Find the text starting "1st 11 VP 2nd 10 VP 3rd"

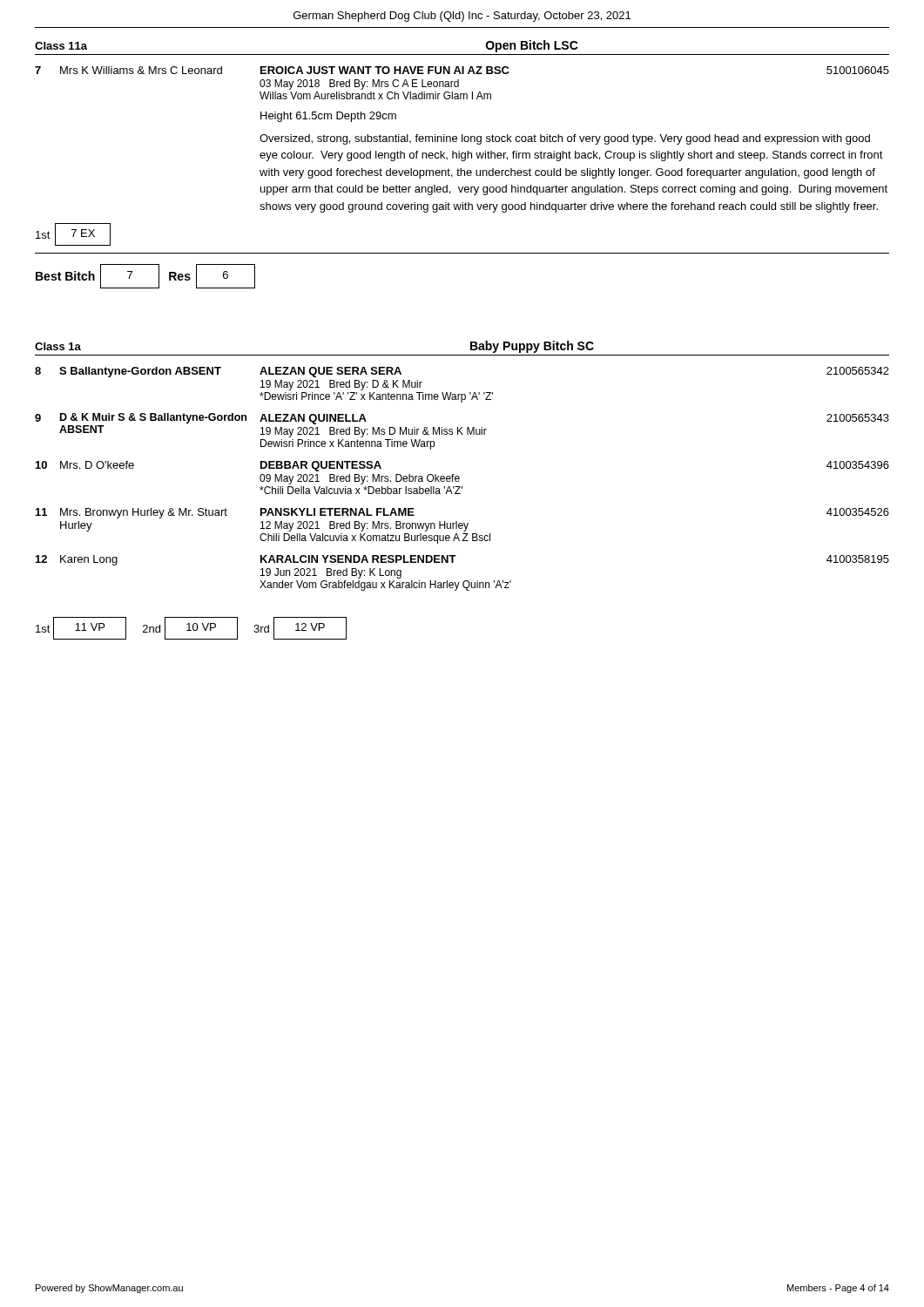[191, 628]
